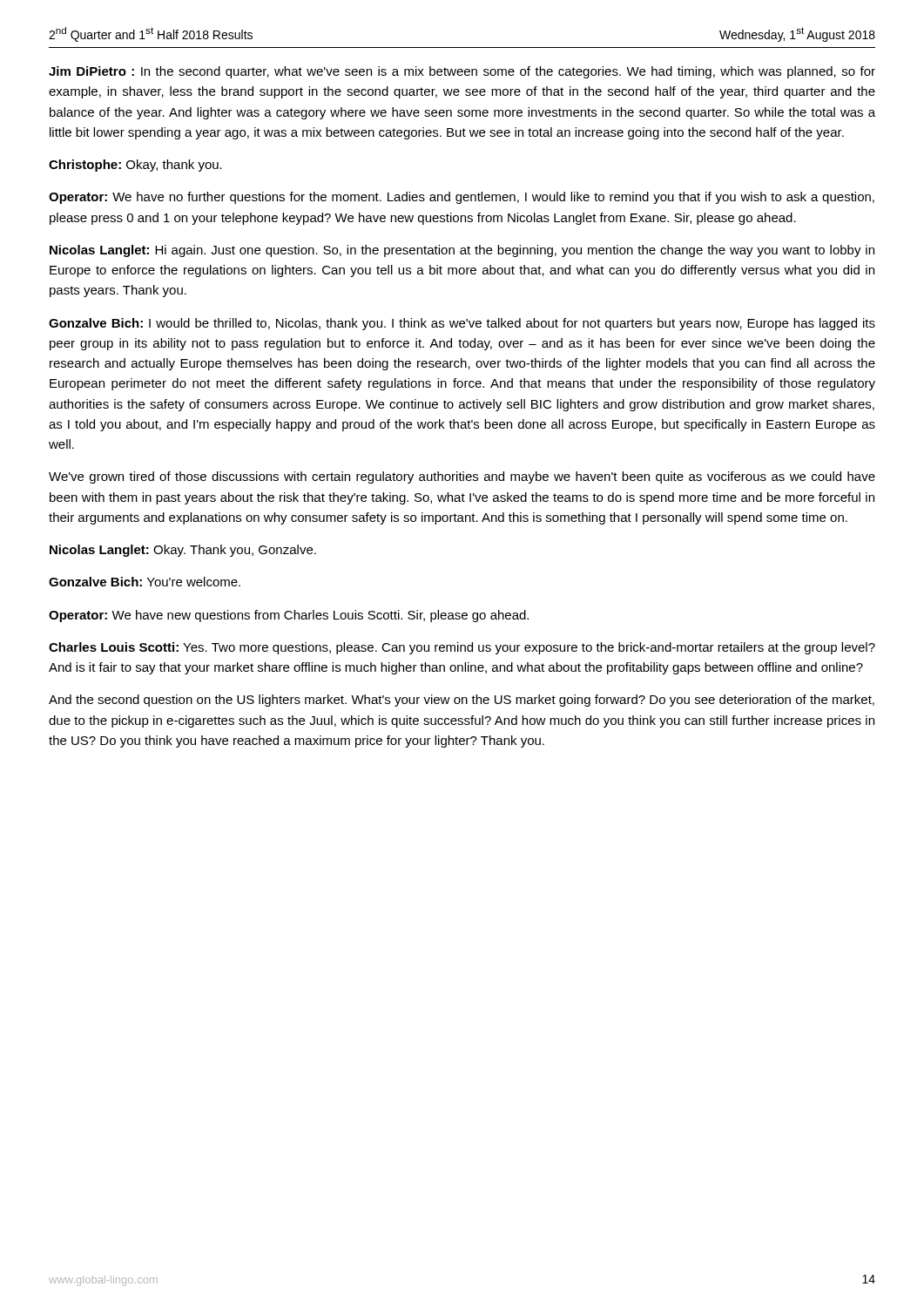This screenshot has height=1307, width=924.
Task: Find the passage starting "Operator: We have no further questions for"
Action: click(x=462, y=207)
